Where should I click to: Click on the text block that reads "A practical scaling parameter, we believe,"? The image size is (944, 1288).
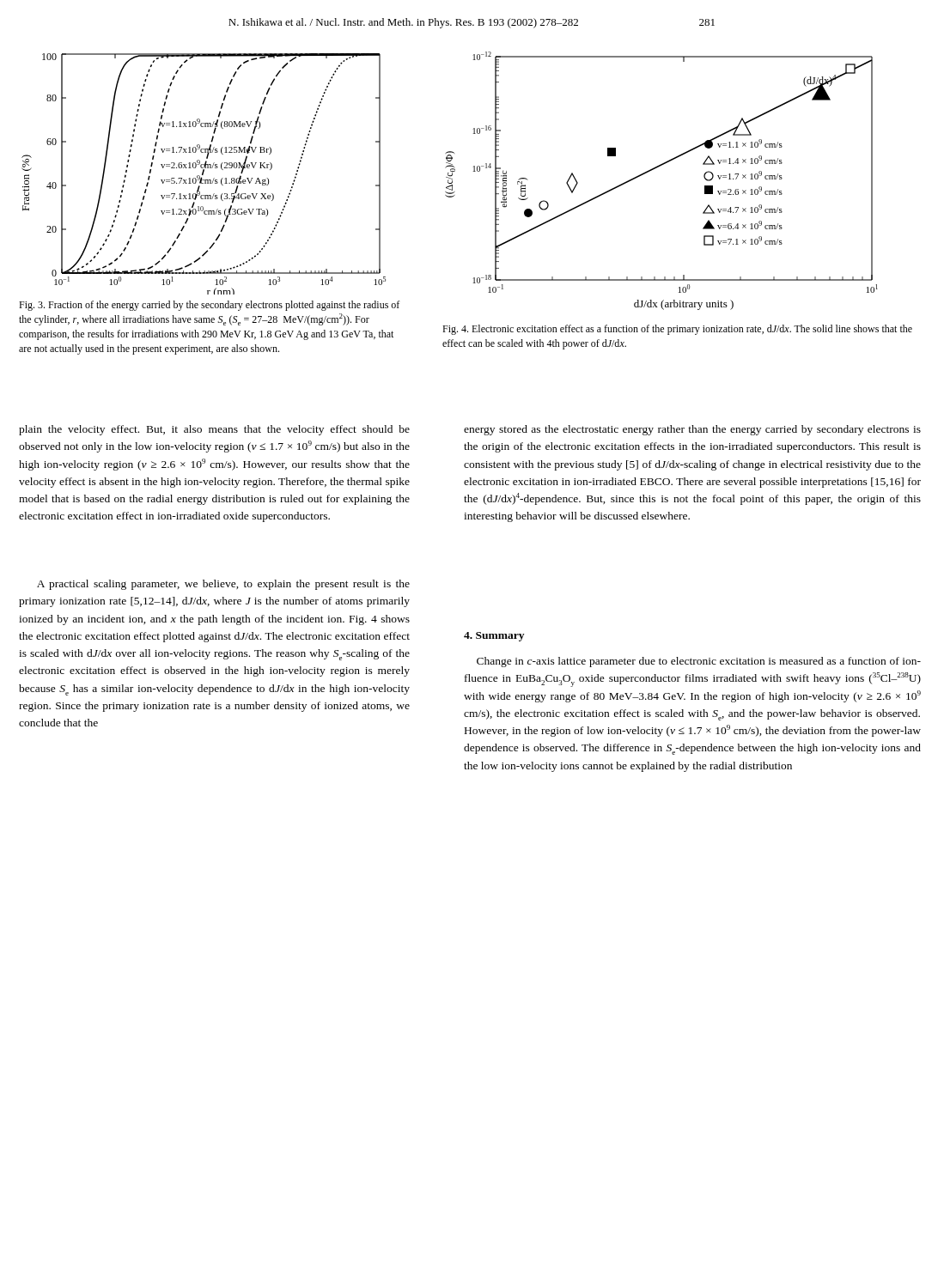214,653
